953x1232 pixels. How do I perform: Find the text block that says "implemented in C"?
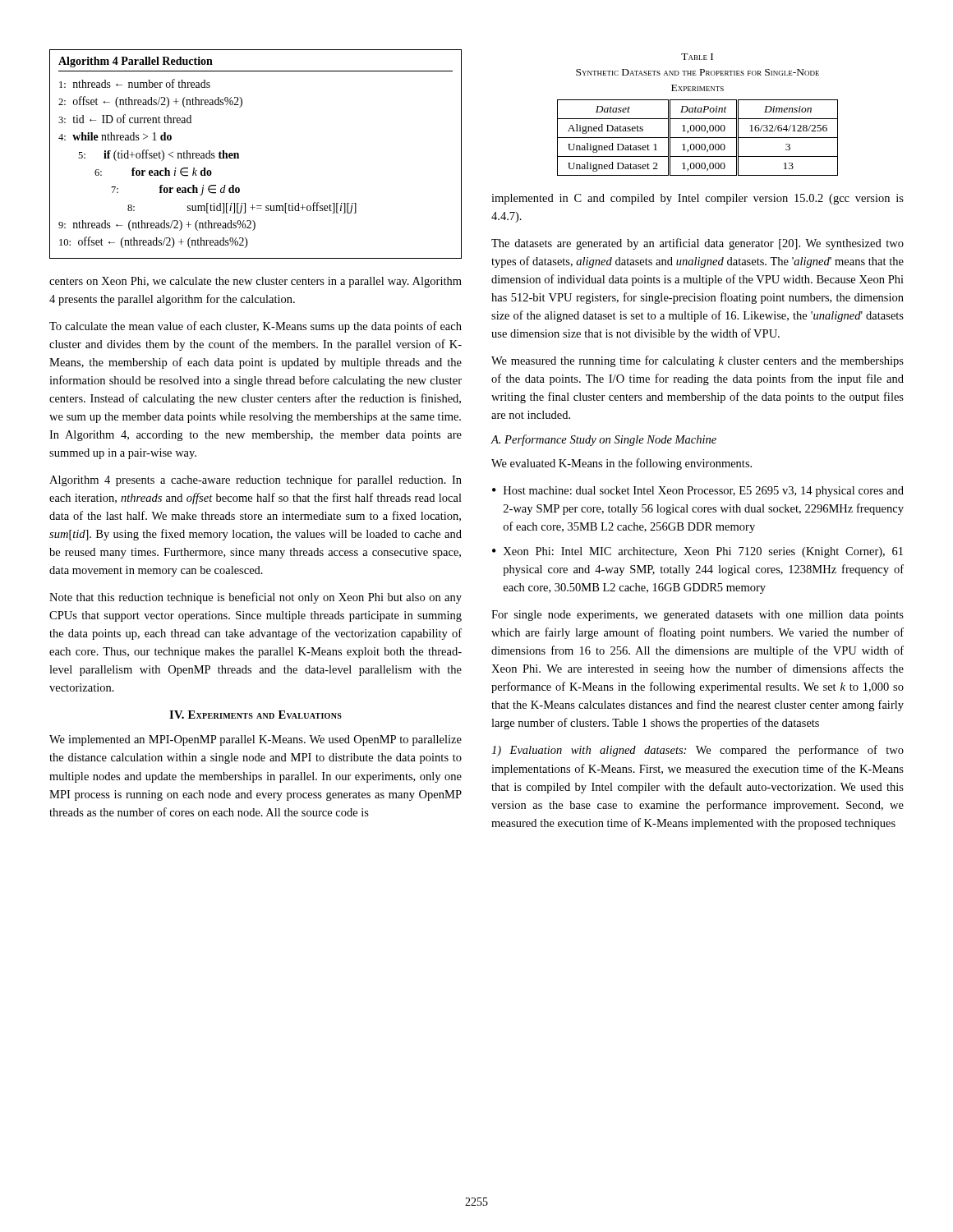(698, 207)
